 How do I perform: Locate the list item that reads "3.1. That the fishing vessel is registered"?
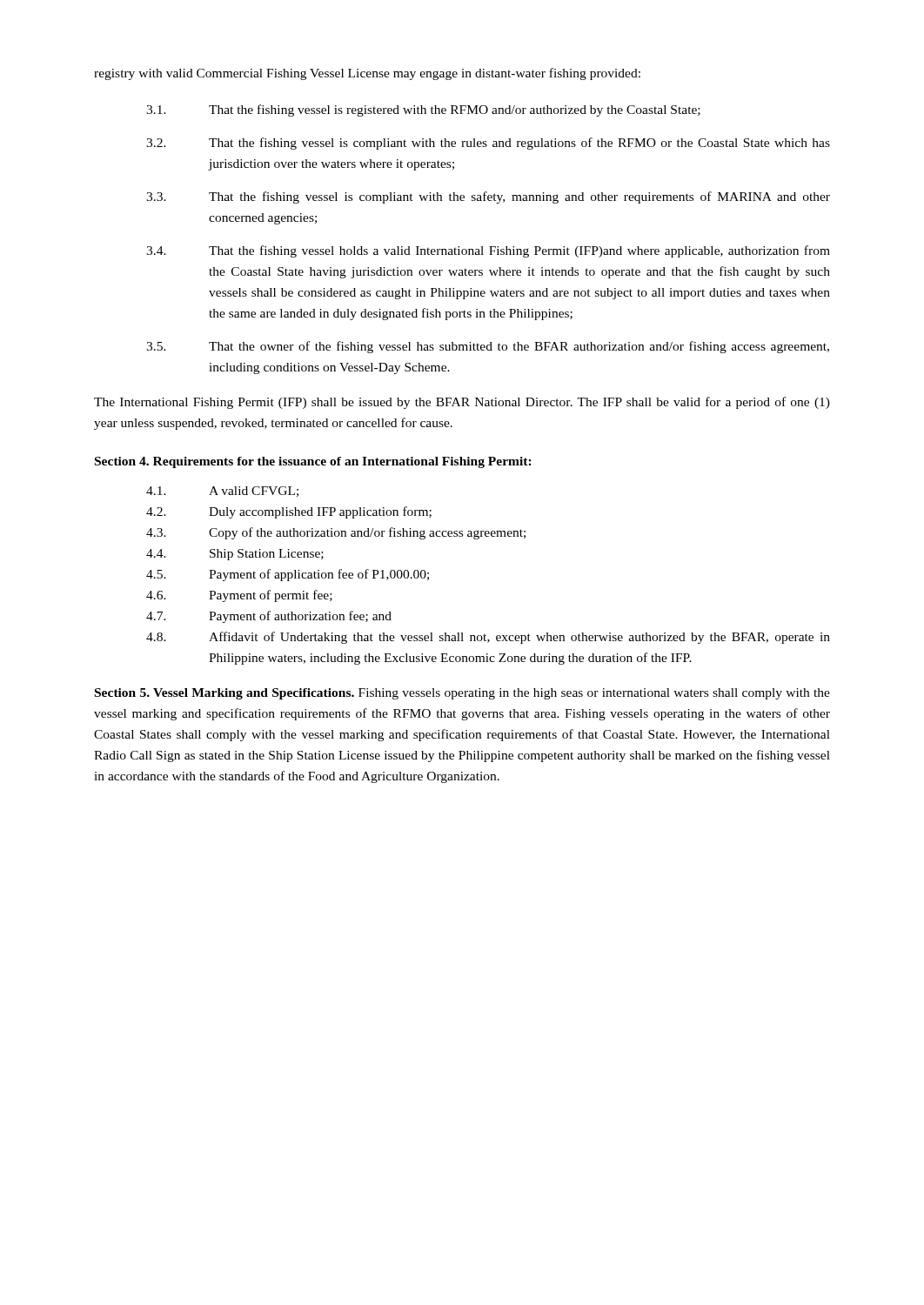point(462,110)
